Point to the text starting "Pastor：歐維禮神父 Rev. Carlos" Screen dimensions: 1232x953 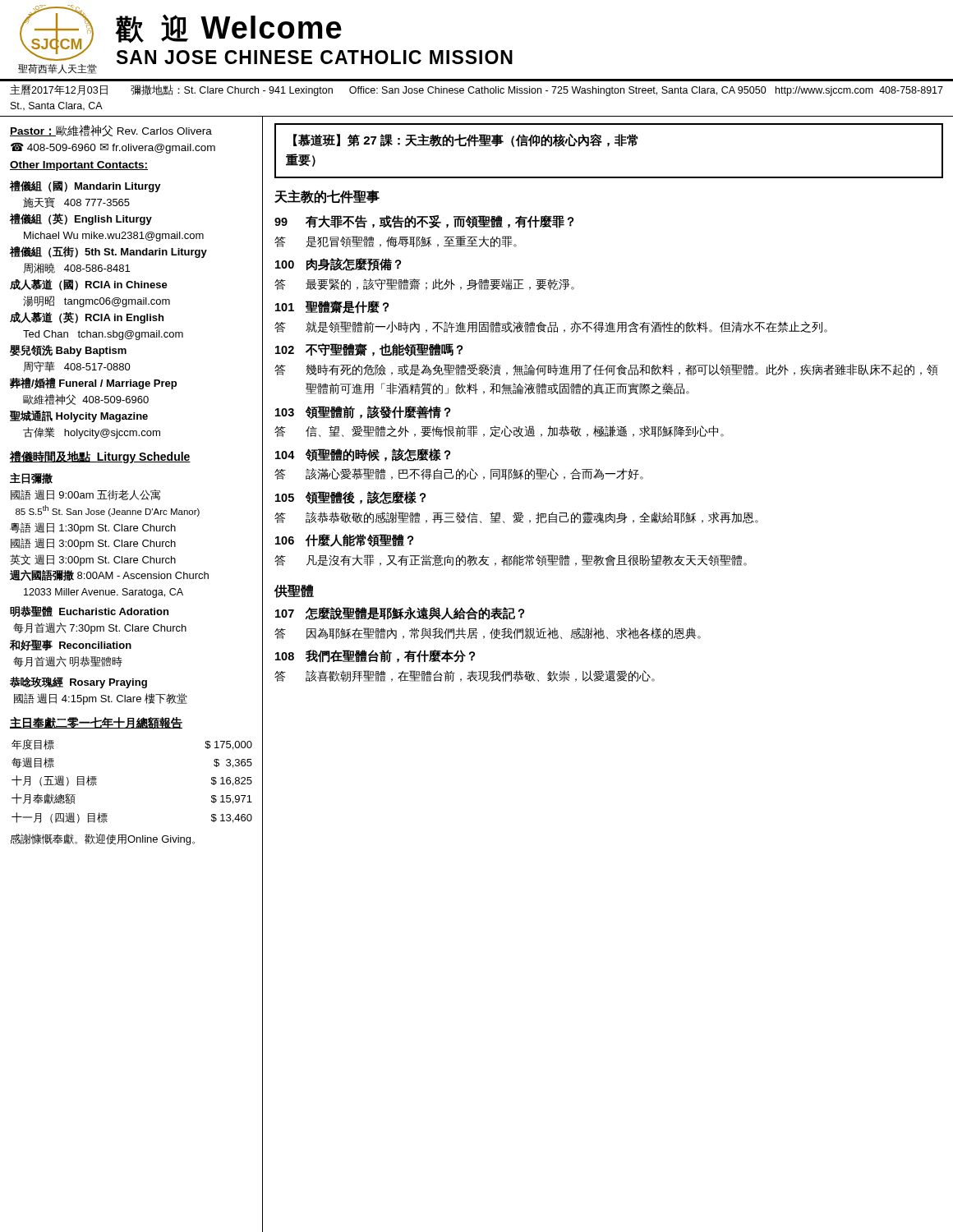tap(113, 148)
